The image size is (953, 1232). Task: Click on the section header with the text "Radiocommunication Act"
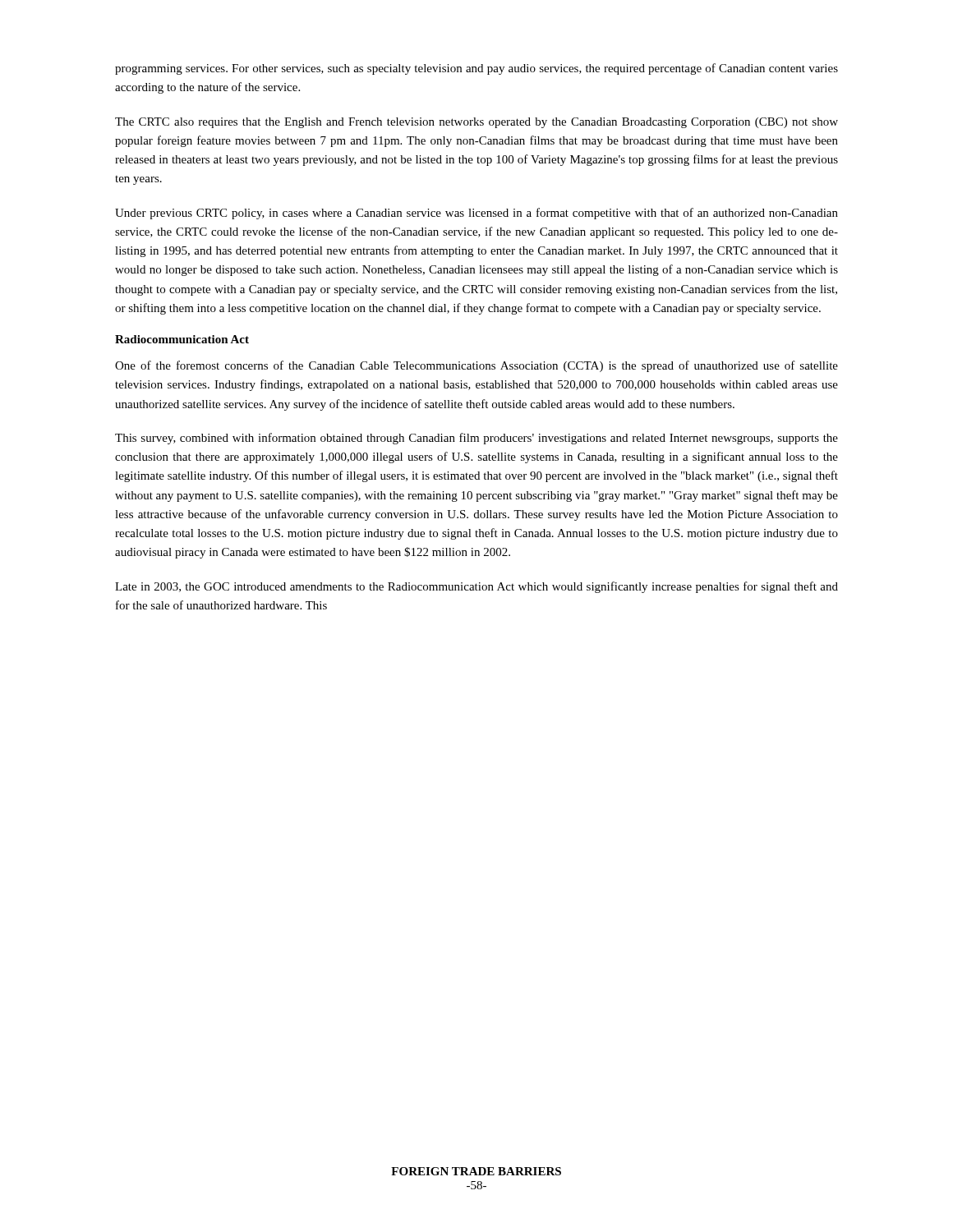(x=182, y=339)
